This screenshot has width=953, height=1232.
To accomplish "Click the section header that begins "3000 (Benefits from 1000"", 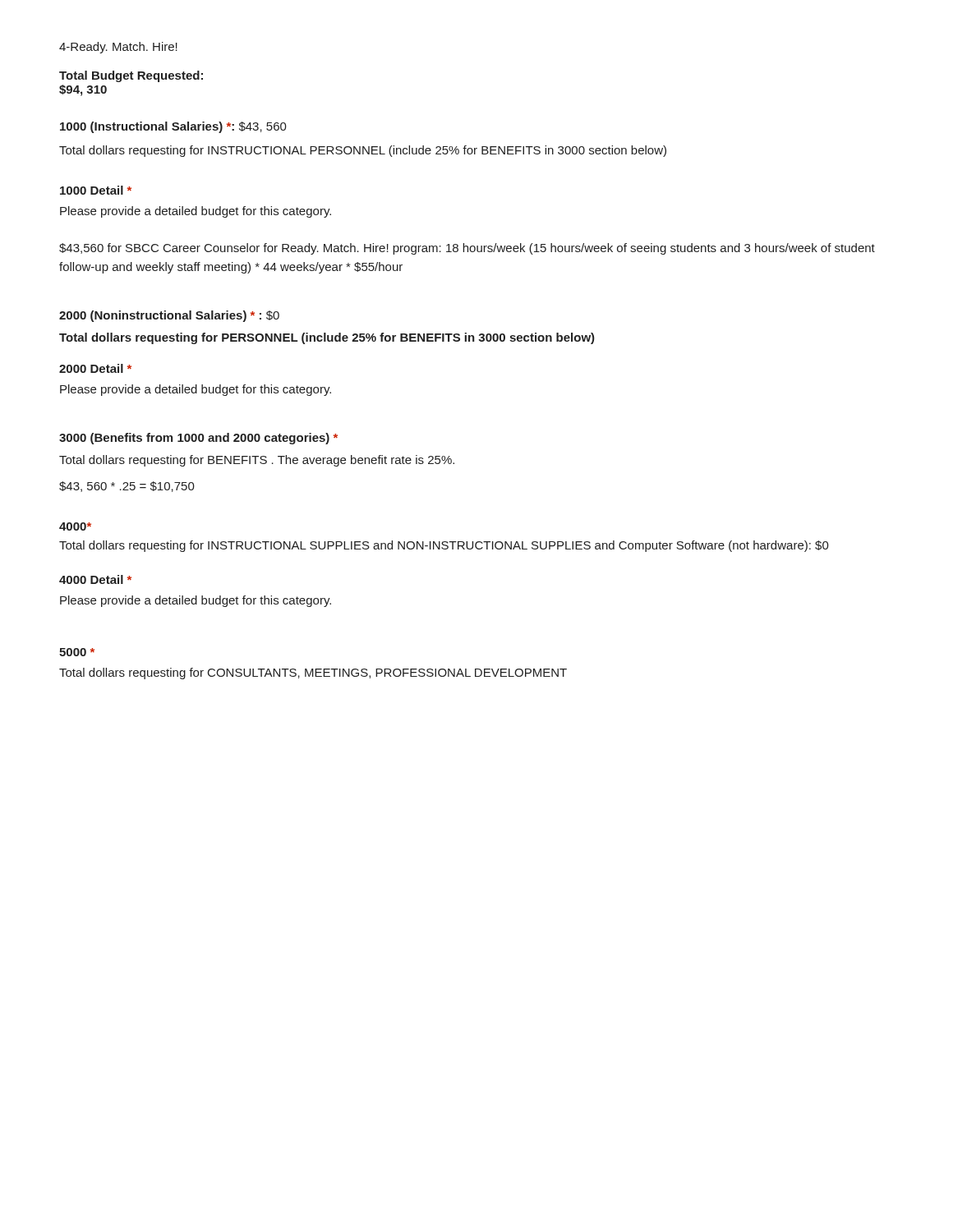I will tap(199, 437).
